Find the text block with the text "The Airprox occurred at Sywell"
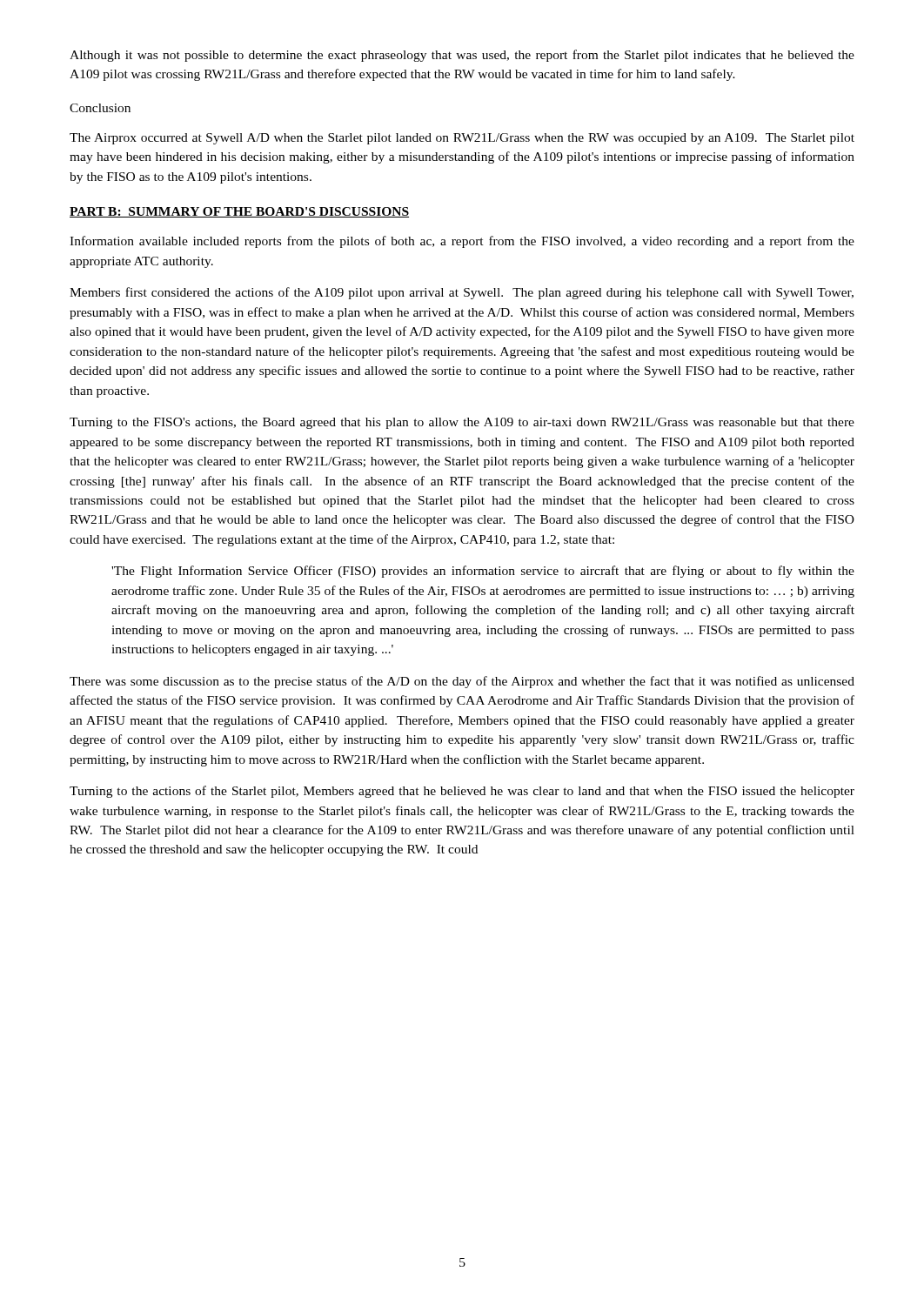Screen dimensions: 1305x924 tap(462, 157)
